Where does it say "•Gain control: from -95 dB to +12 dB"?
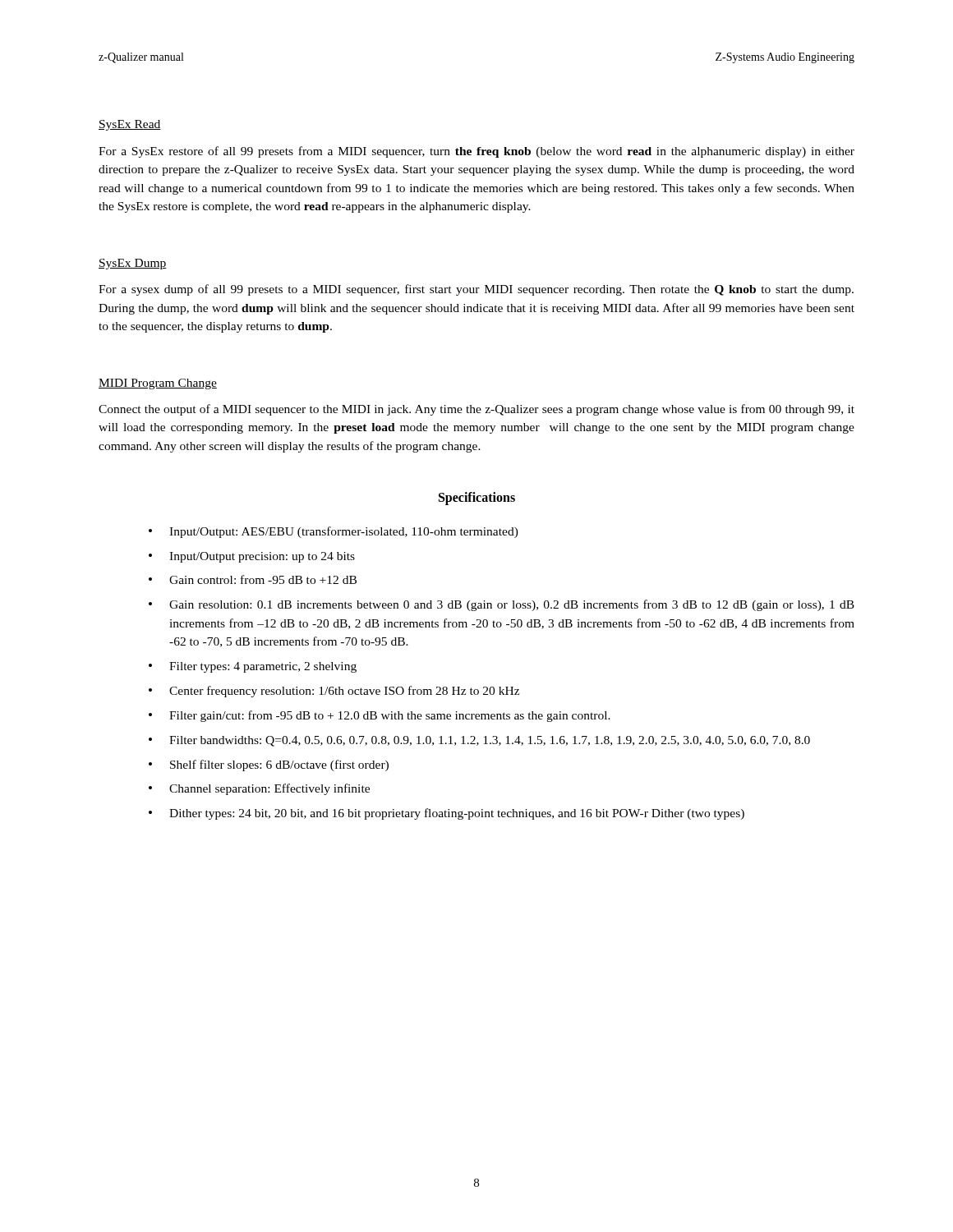 tap(253, 579)
